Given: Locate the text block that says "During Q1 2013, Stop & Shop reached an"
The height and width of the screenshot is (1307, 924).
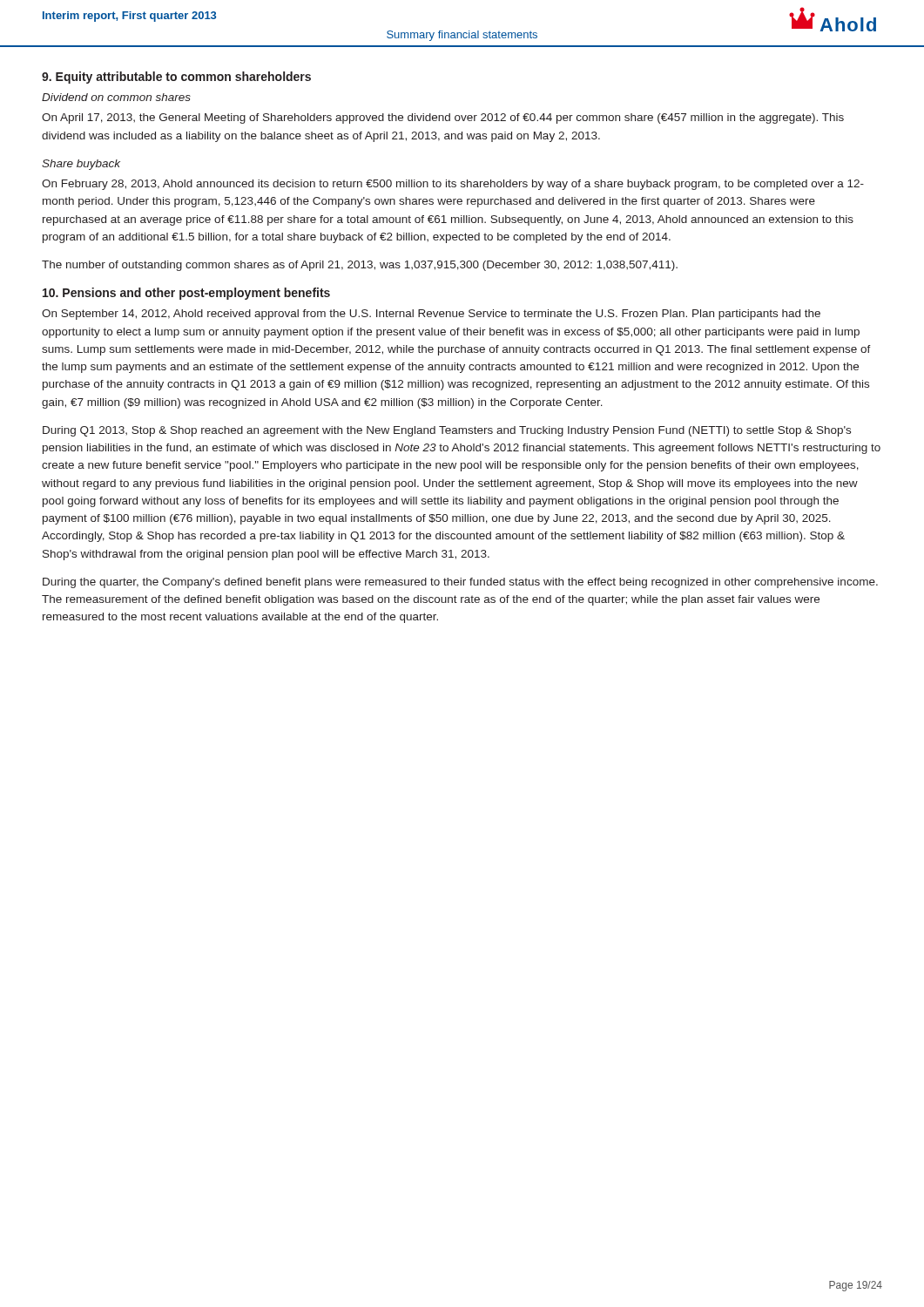Looking at the screenshot, I should click(x=461, y=491).
